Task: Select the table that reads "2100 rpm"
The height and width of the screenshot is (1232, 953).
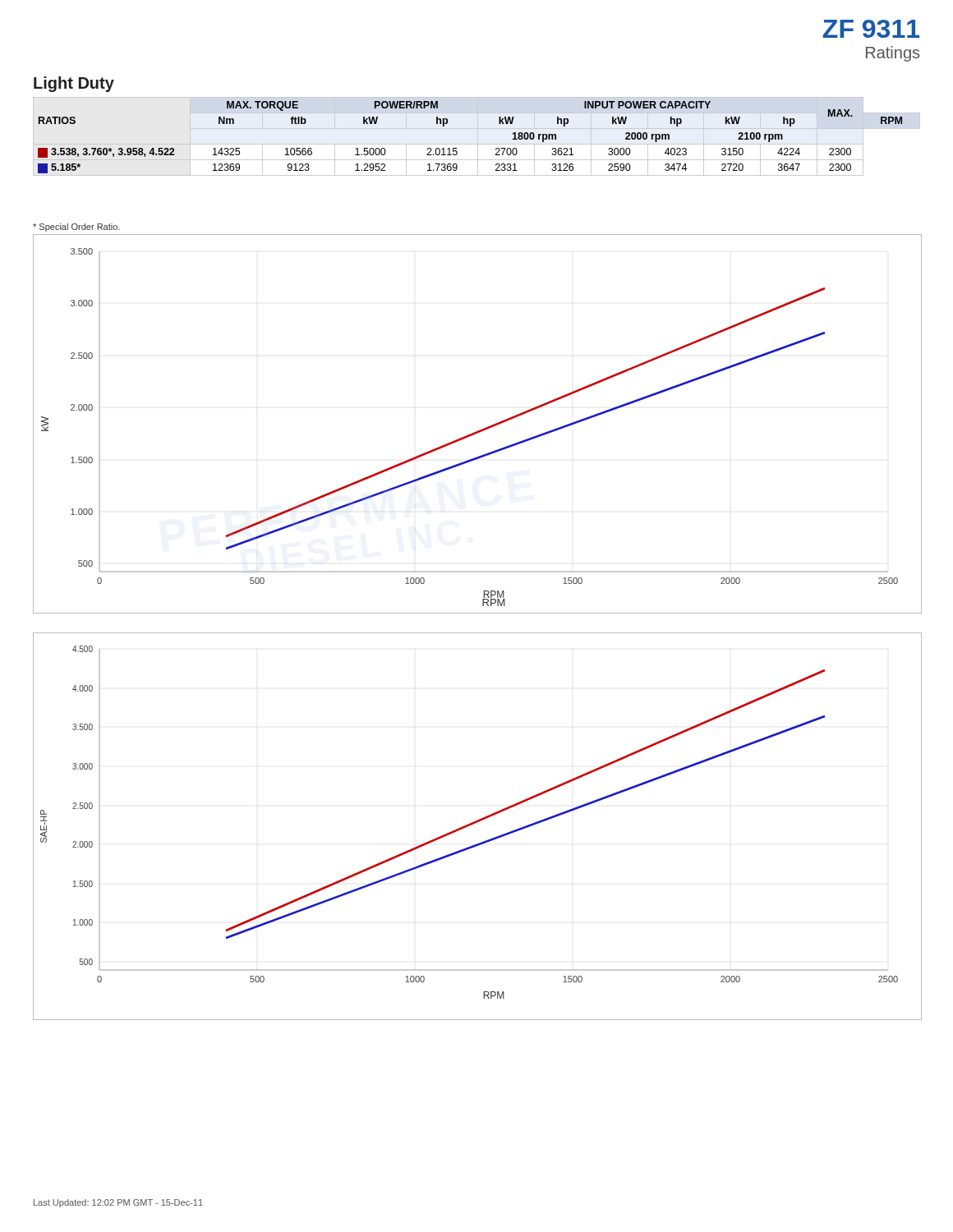Action: pyautogui.click(x=476, y=136)
